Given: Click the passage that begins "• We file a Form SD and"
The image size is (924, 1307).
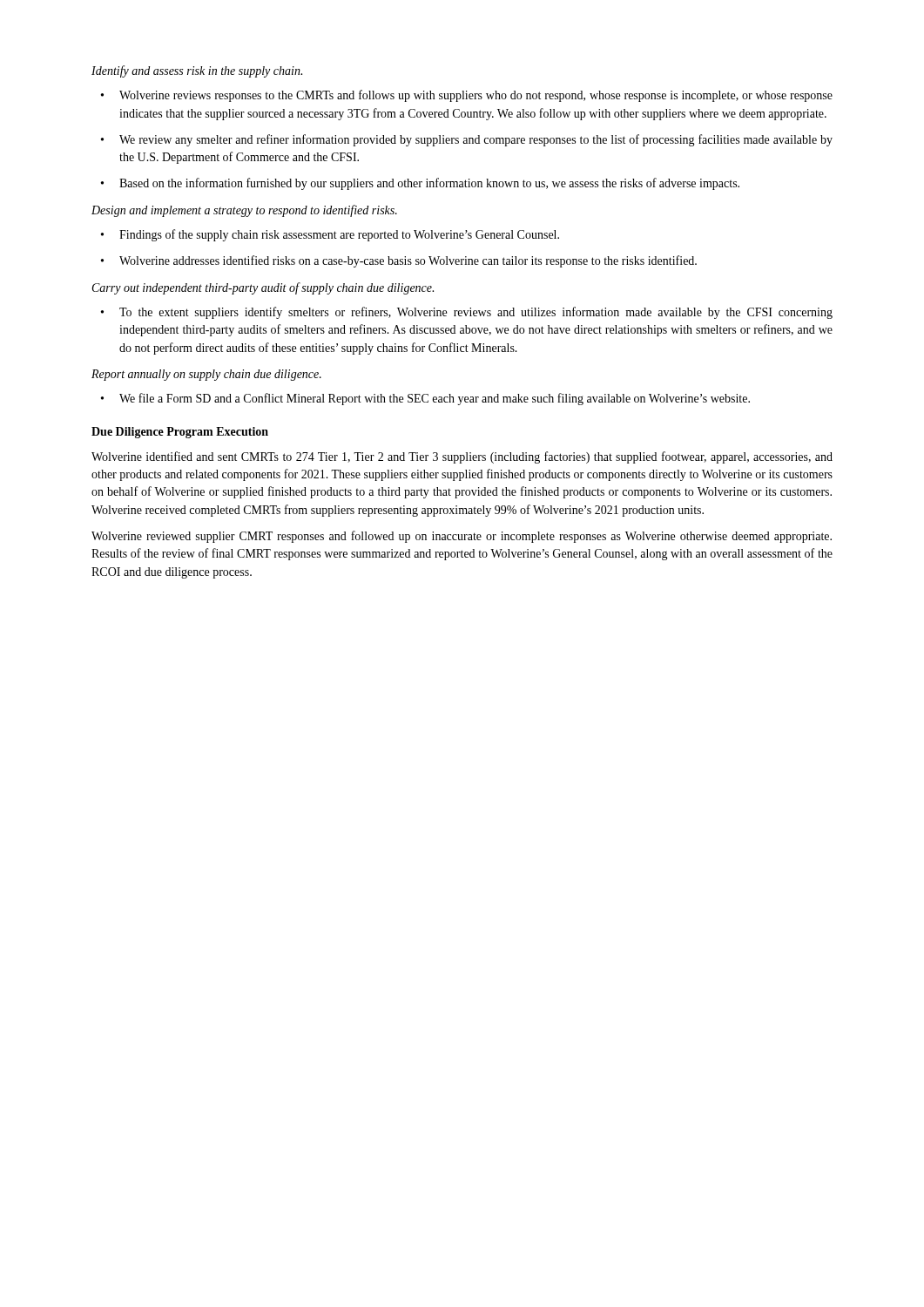Looking at the screenshot, I should coord(462,399).
